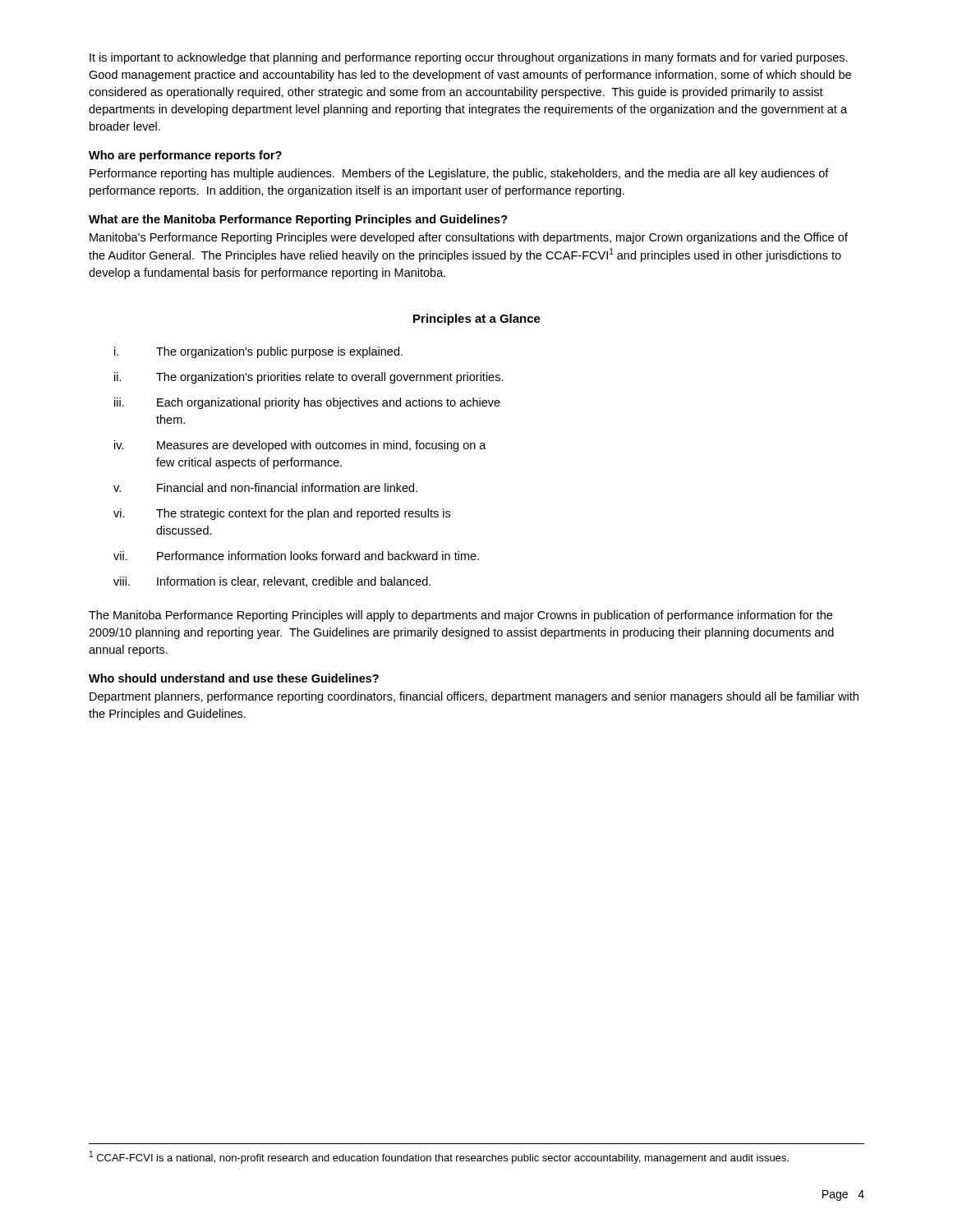Click on the list item that says "i. The organization's public purpose"
953x1232 pixels.
point(258,352)
